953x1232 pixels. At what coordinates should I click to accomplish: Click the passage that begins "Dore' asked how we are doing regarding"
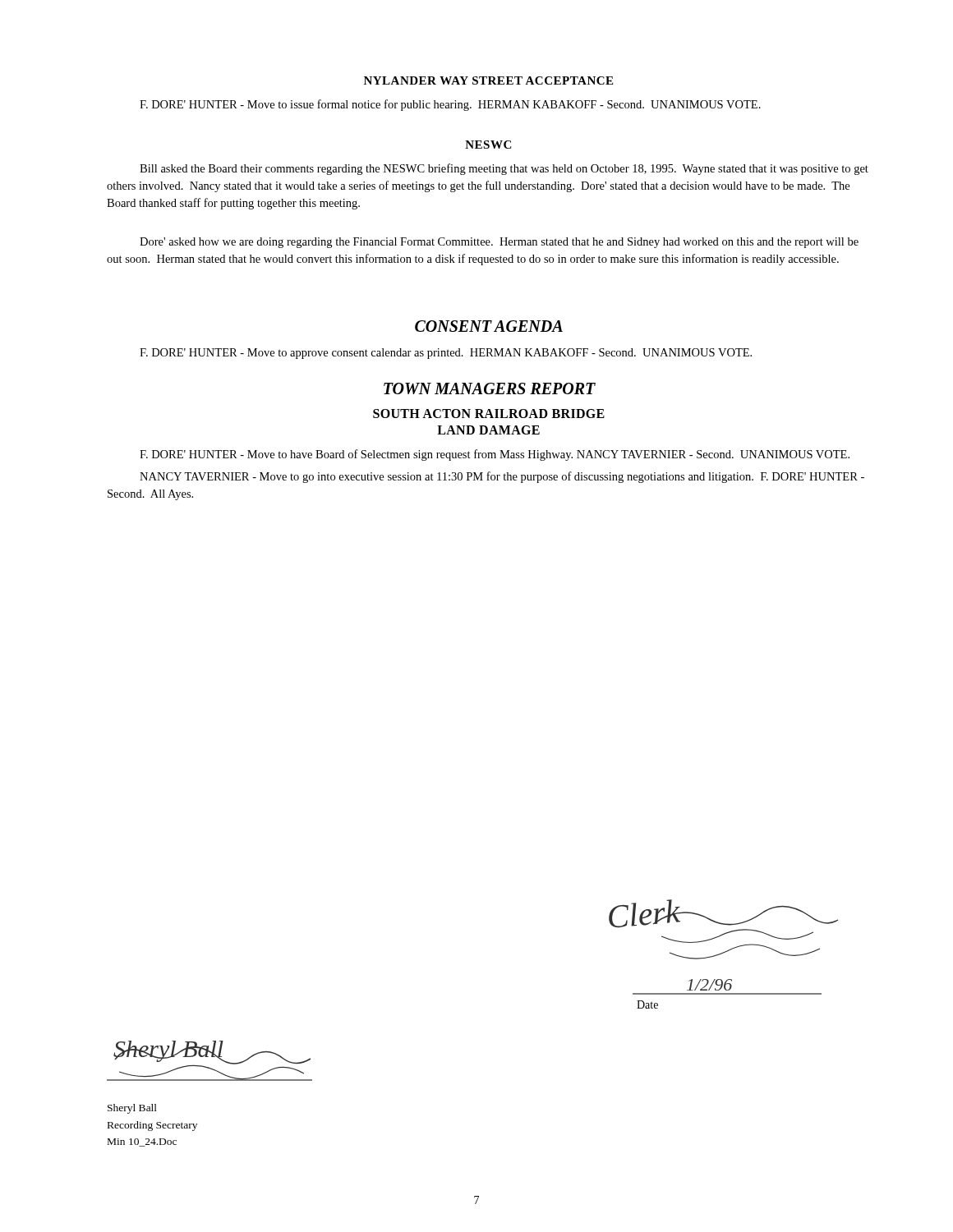483,250
